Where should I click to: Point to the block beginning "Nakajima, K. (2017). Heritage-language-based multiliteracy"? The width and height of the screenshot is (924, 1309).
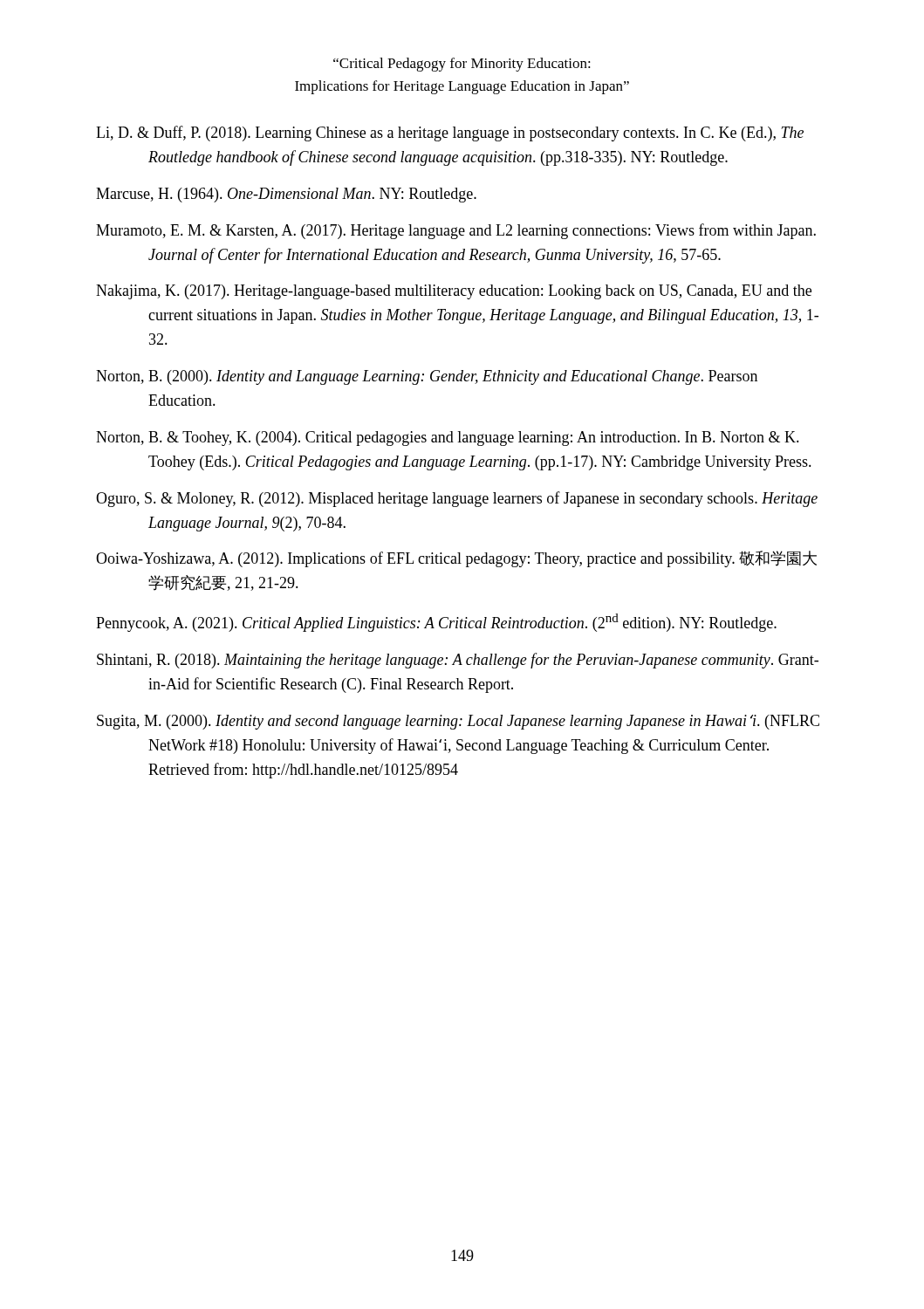tap(458, 315)
